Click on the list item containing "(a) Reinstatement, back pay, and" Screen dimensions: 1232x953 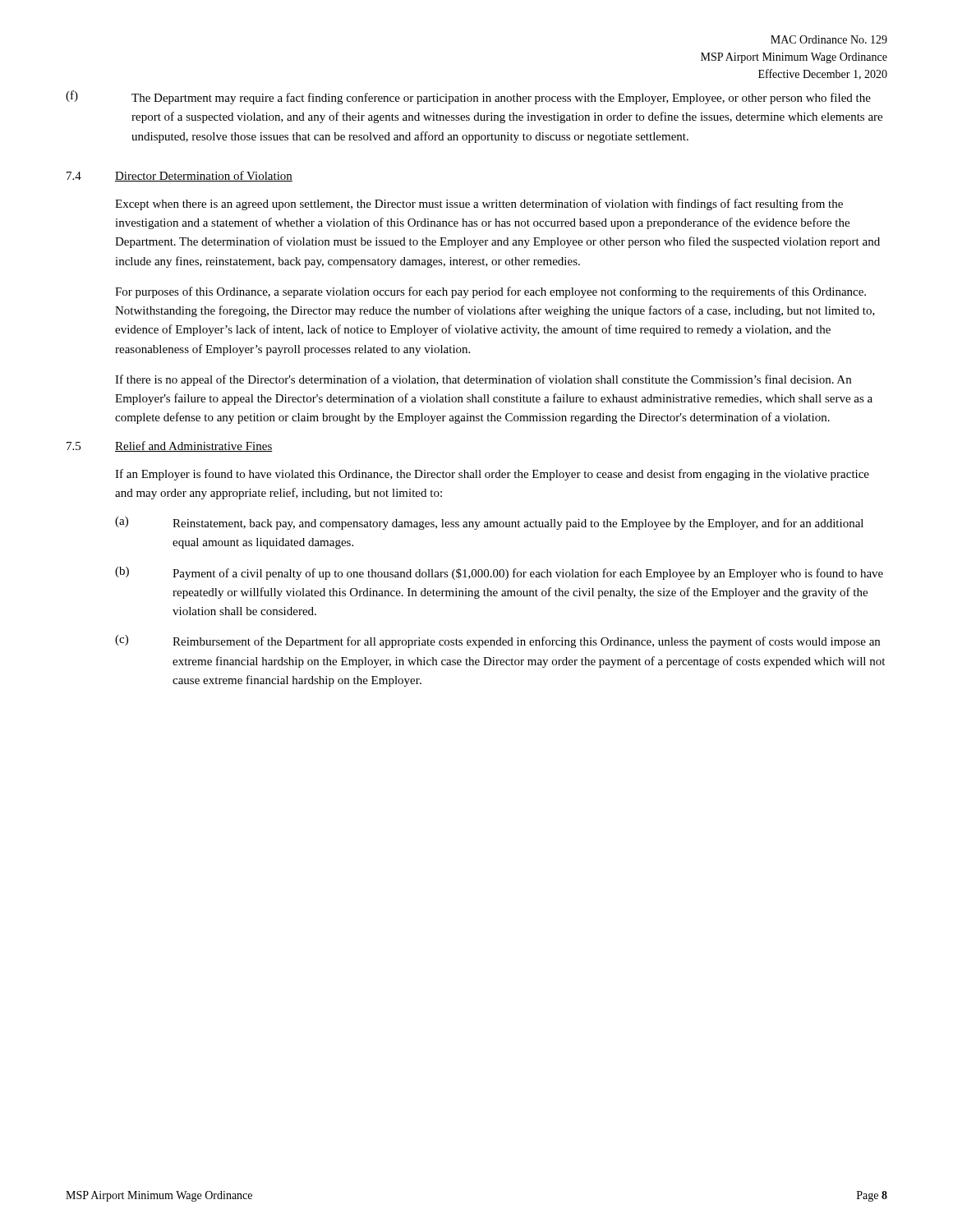(x=501, y=533)
